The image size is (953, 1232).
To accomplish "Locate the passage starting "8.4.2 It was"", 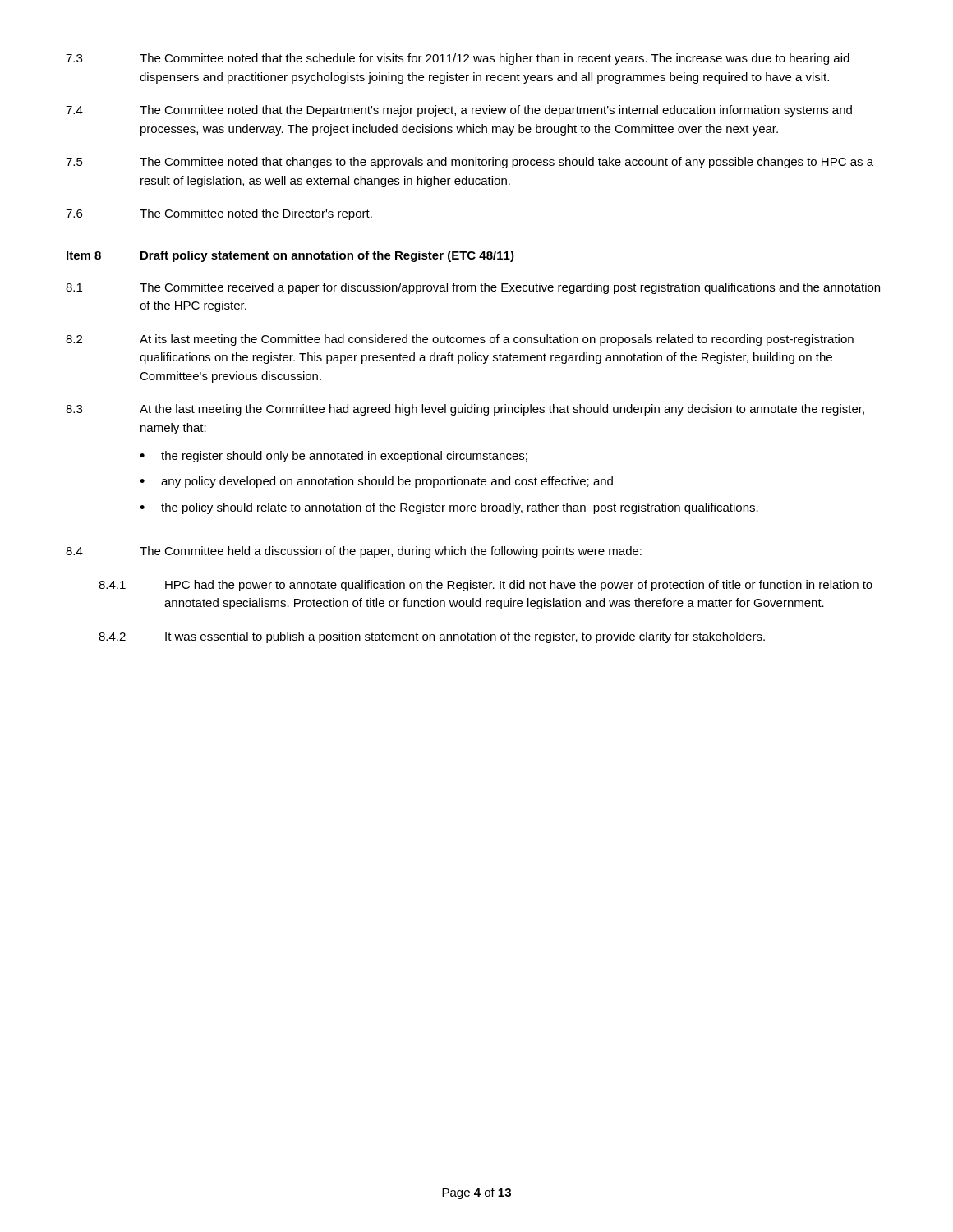I will pyautogui.click(x=493, y=636).
